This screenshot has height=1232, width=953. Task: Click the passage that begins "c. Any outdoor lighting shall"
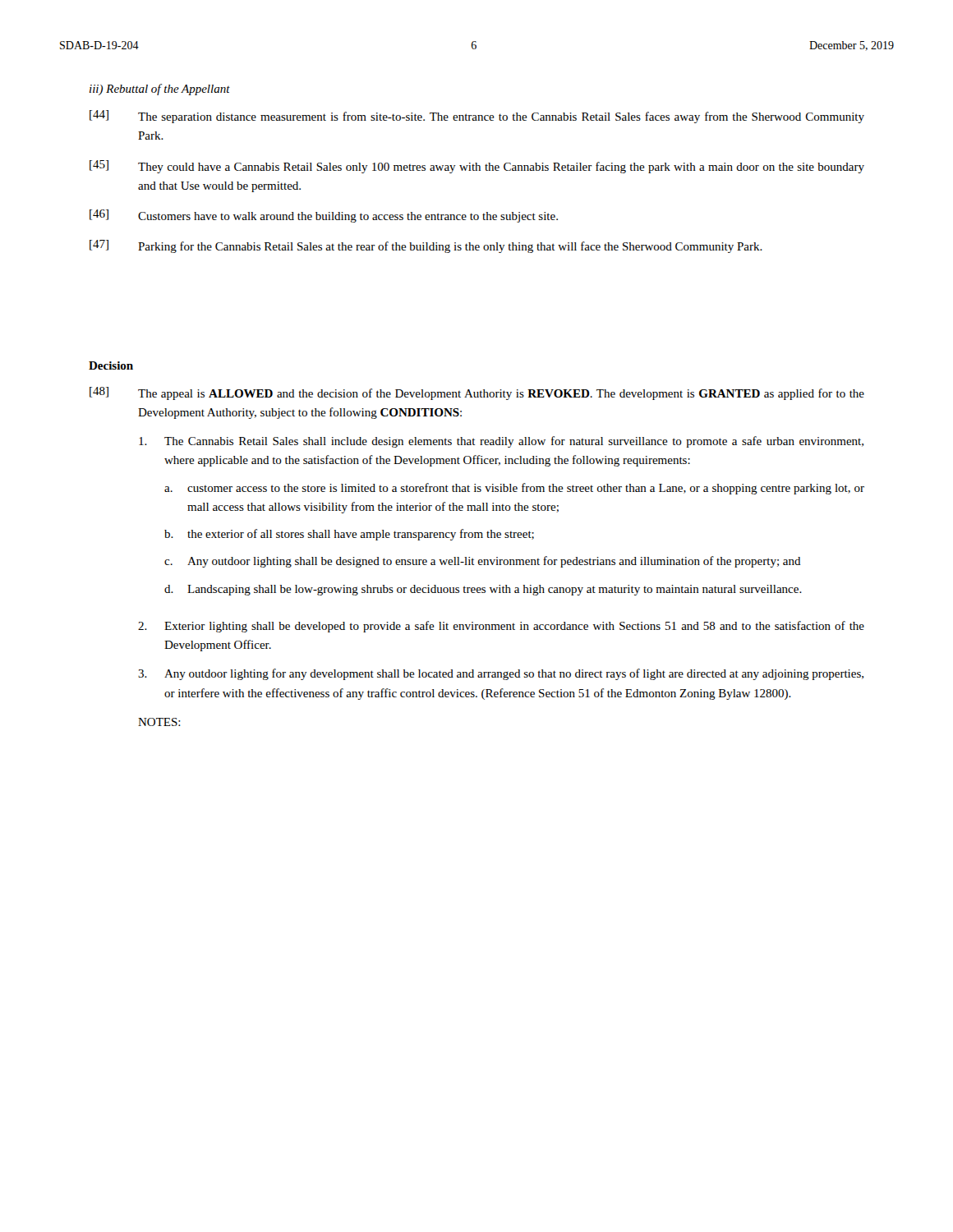[514, 562]
